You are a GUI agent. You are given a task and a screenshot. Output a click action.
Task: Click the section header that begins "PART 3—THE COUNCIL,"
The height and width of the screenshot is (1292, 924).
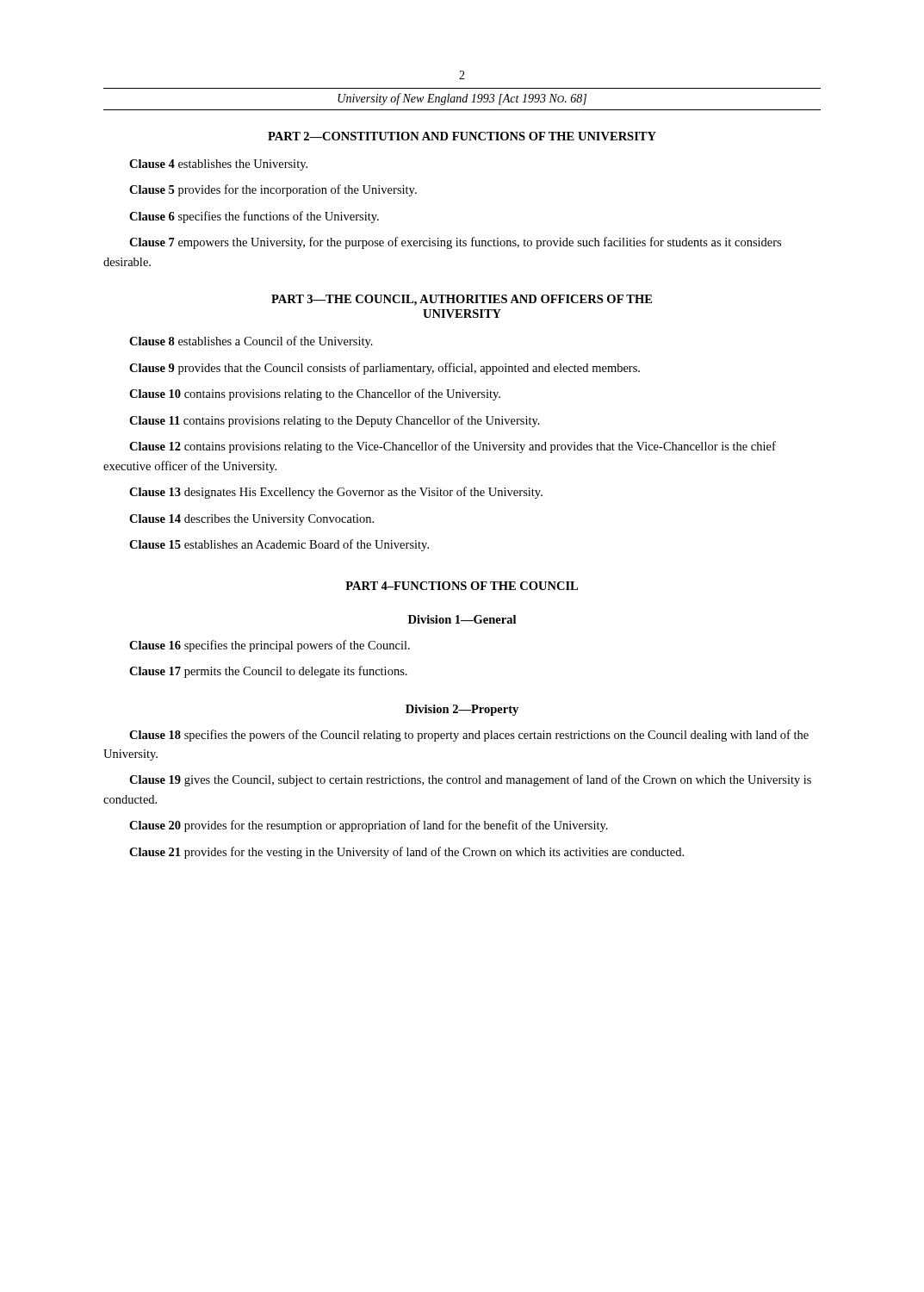[462, 306]
